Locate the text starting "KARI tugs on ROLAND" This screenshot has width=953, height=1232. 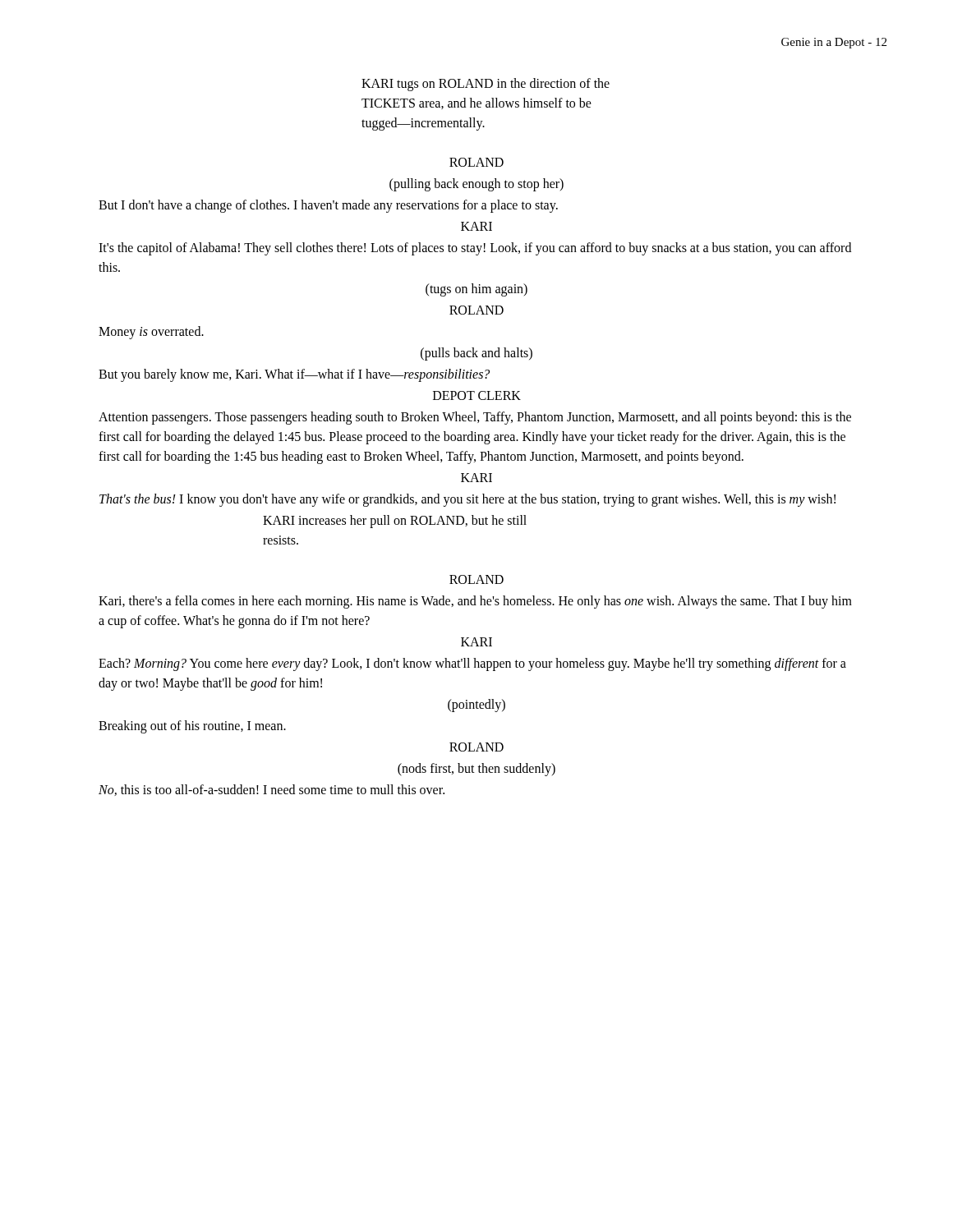pos(486,103)
